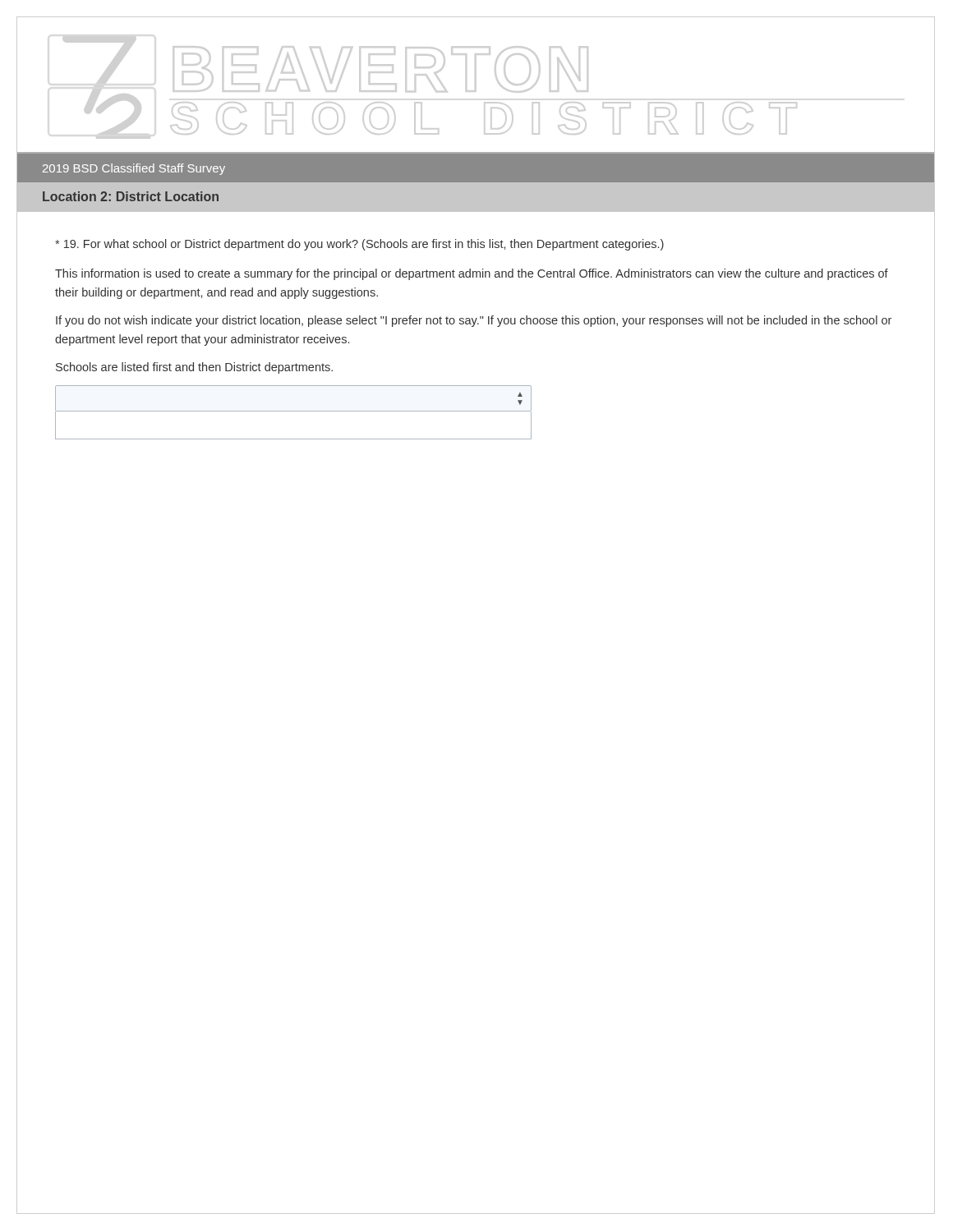Locate the block of text that opens with "19. For what"
Image resolution: width=953 pixels, height=1232 pixels.
click(x=476, y=337)
